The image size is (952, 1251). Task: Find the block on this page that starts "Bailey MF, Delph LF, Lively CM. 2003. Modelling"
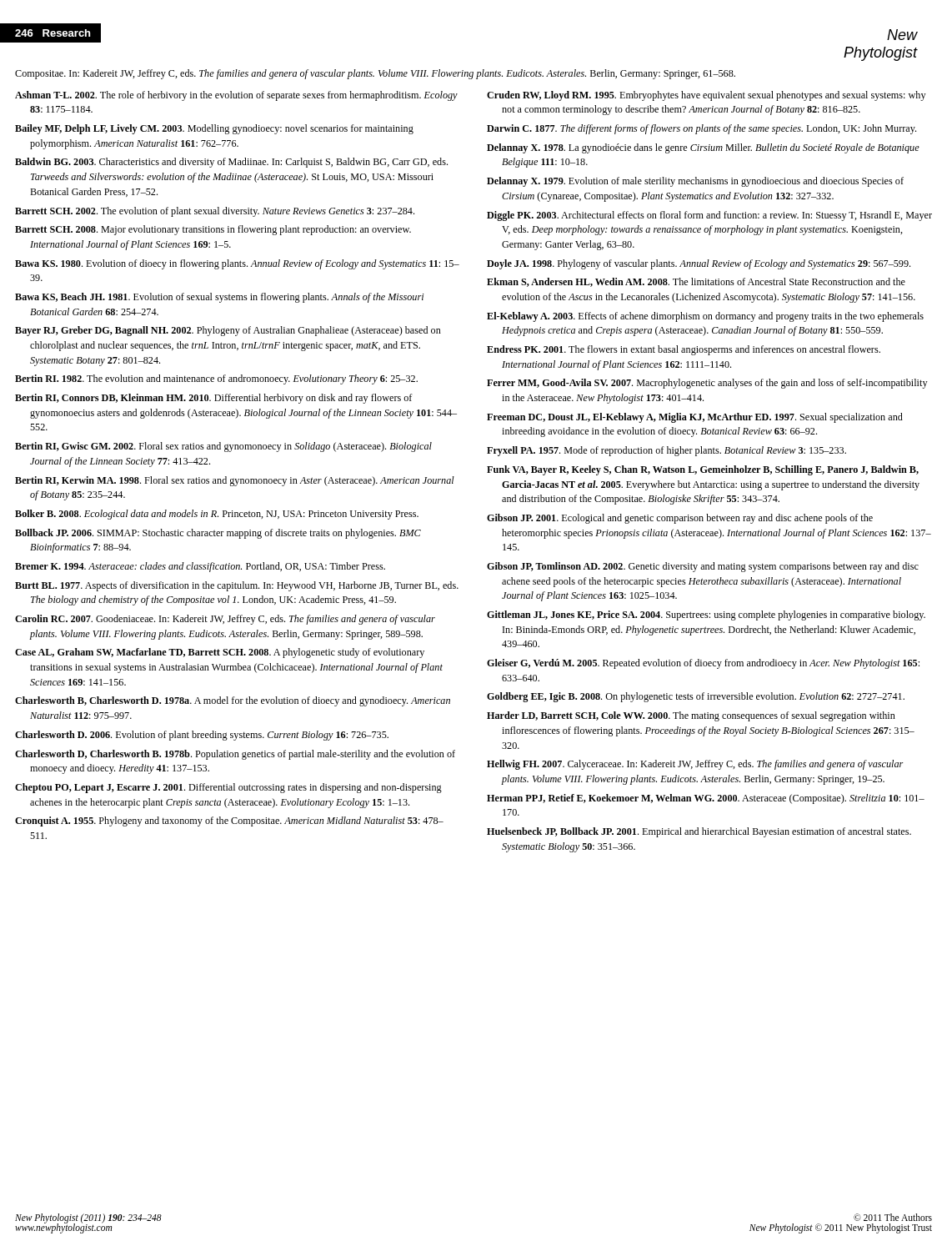(x=214, y=136)
